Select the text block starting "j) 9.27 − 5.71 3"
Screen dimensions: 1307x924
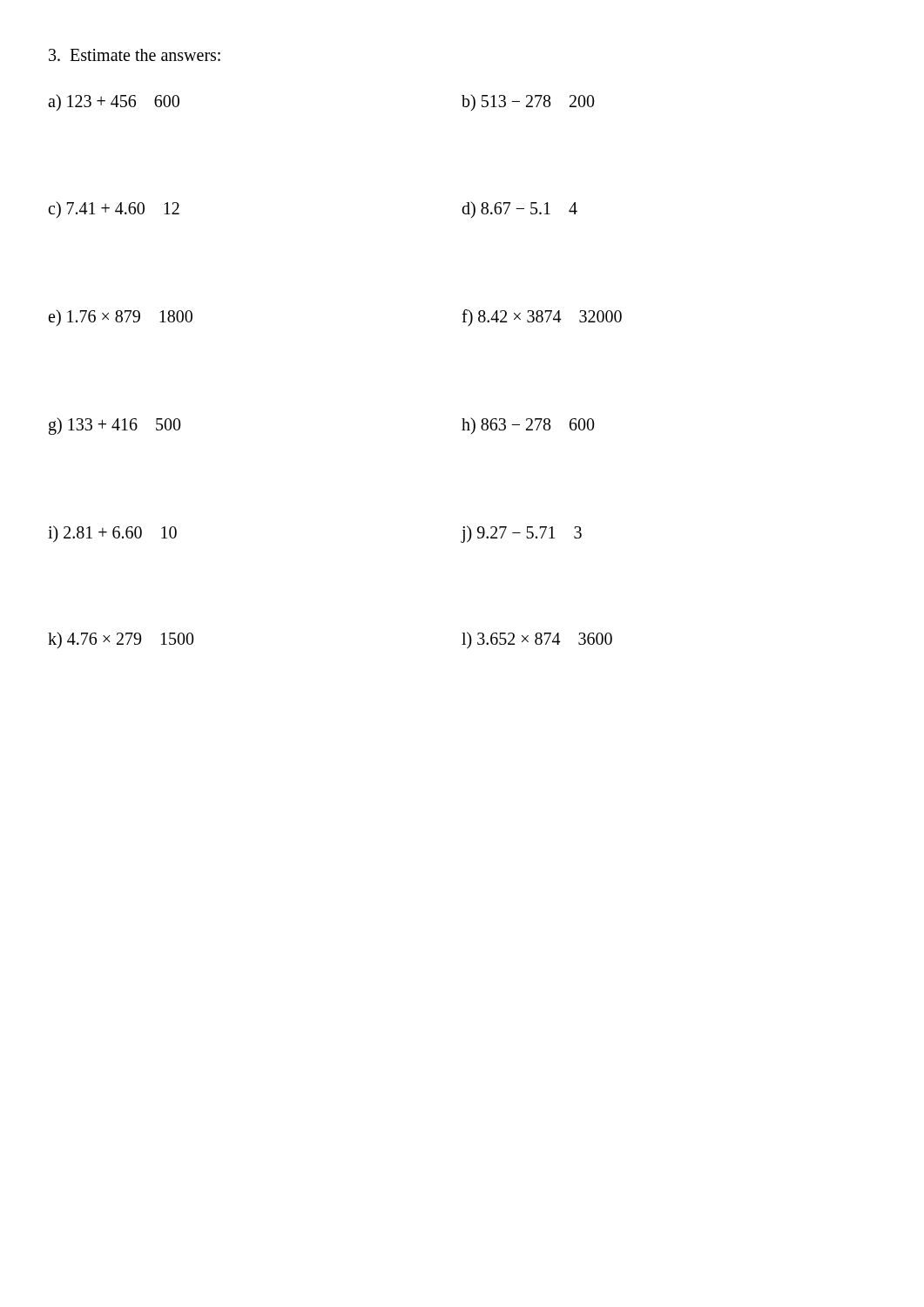(x=522, y=532)
